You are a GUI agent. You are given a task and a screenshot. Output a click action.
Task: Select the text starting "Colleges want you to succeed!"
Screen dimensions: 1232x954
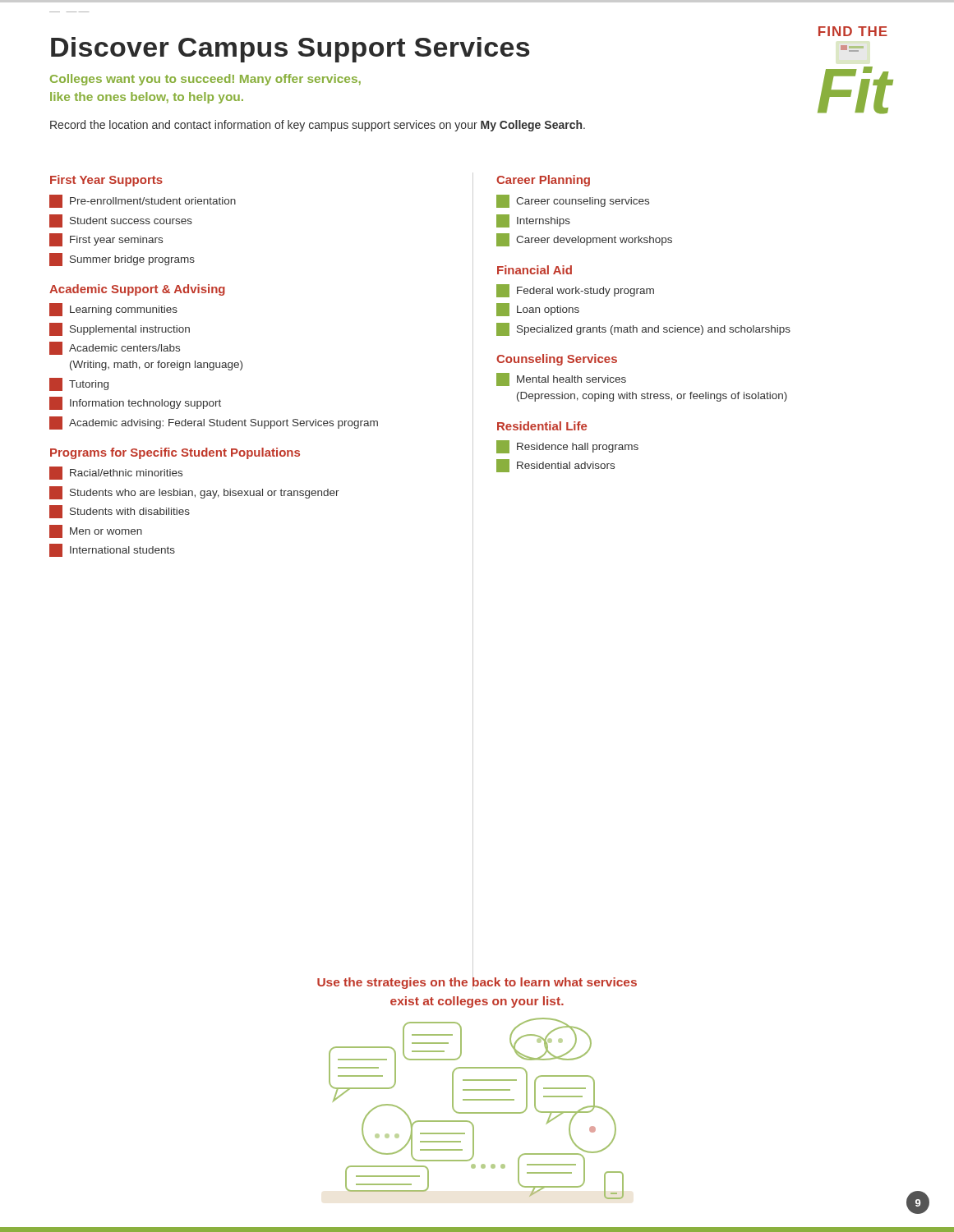(205, 80)
